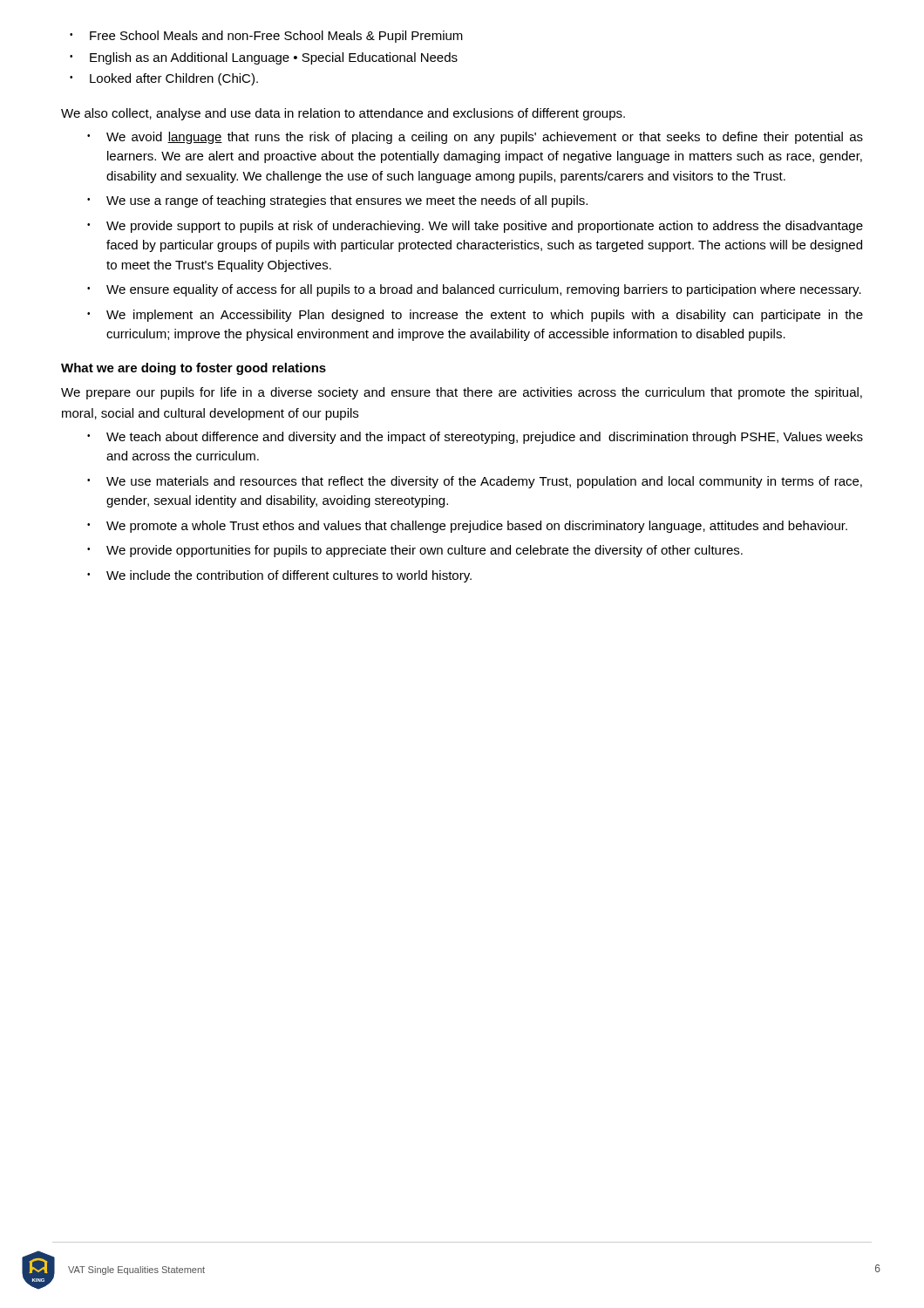Point to the passage starting "• We use materials"
Image resolution: width=924 pixels, height=1308 pixels.
[475, 491]
